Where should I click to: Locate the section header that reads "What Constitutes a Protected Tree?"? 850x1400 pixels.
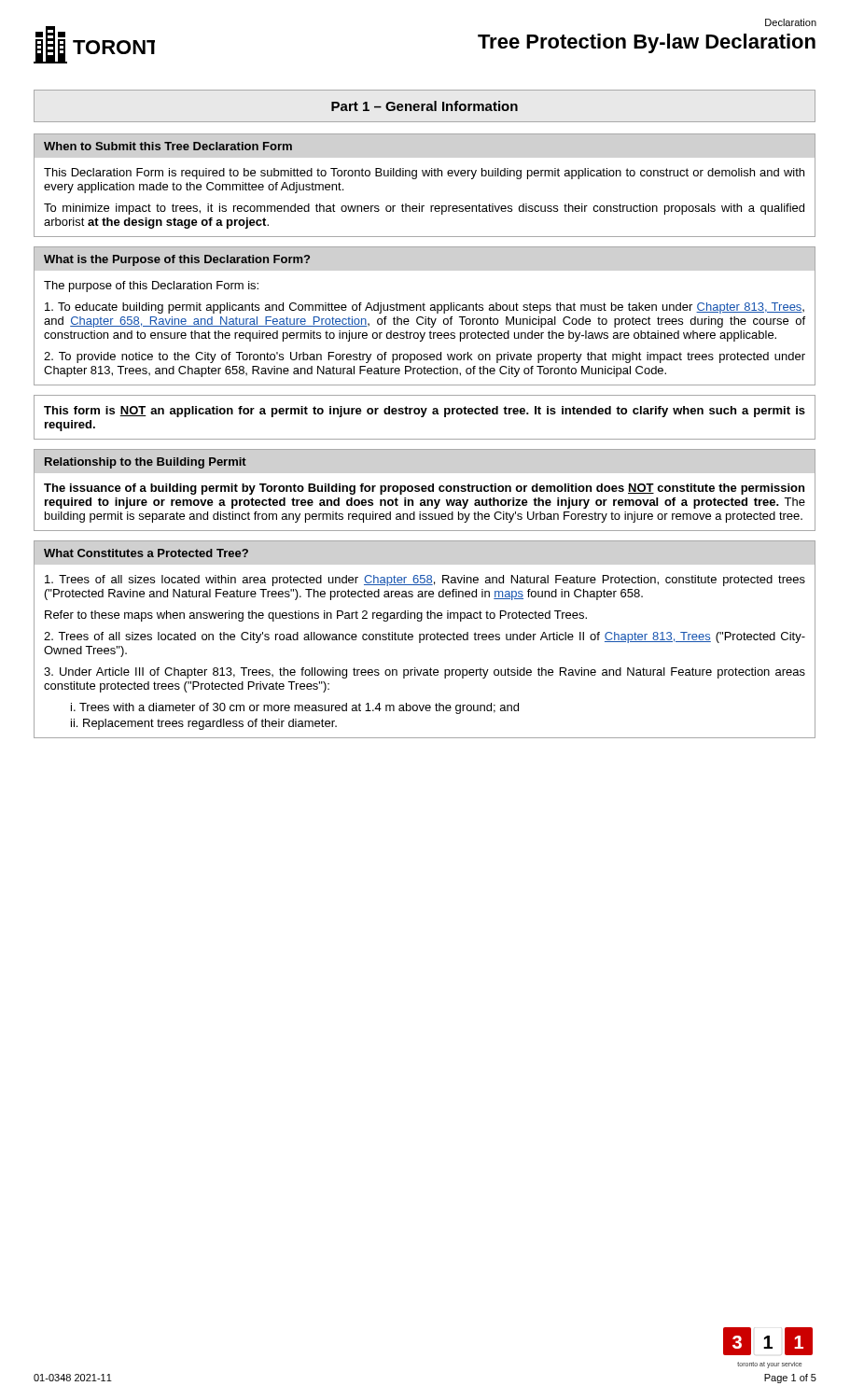(x=146, y=553)
